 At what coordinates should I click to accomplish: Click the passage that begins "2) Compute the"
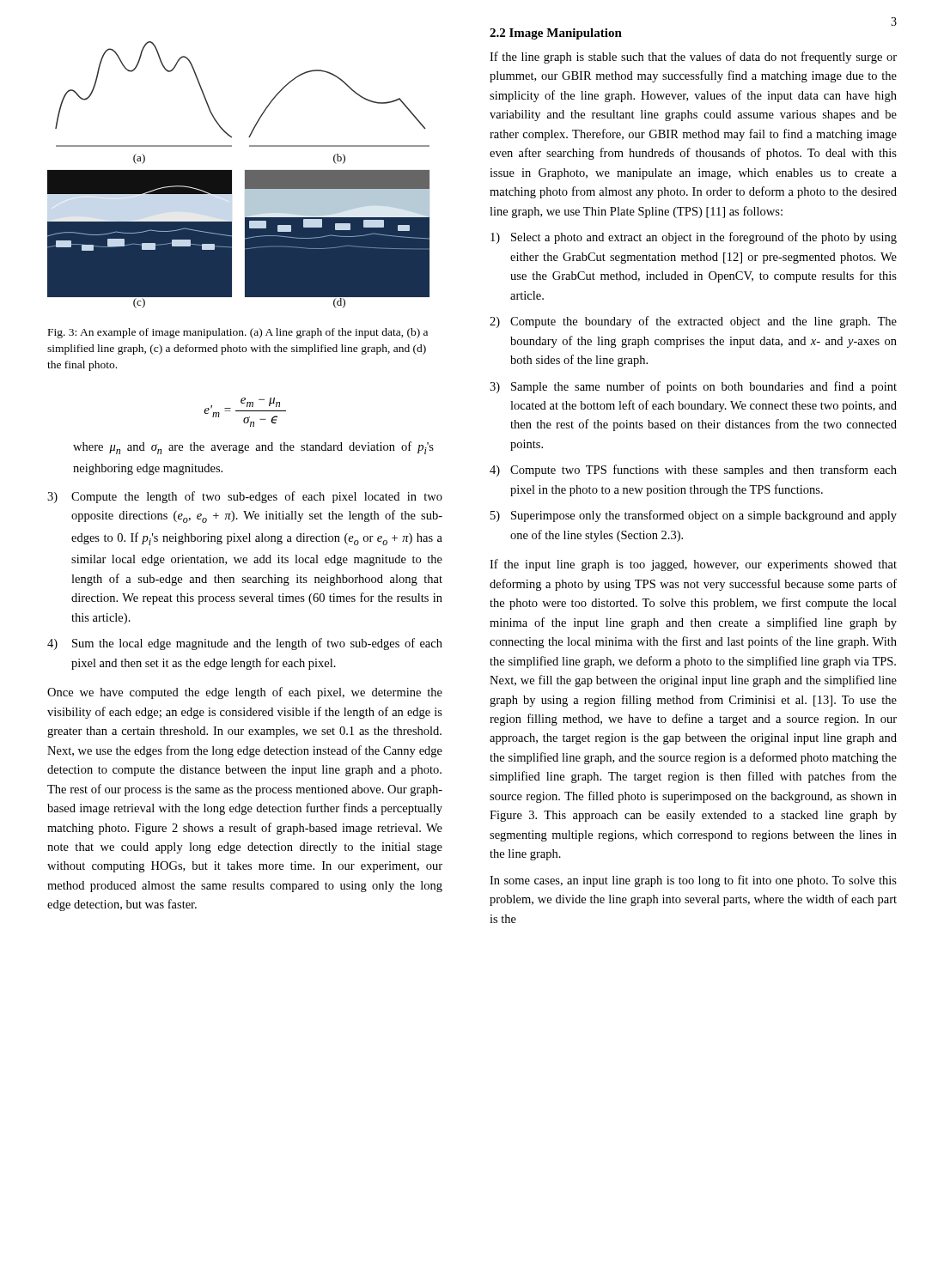693,341
